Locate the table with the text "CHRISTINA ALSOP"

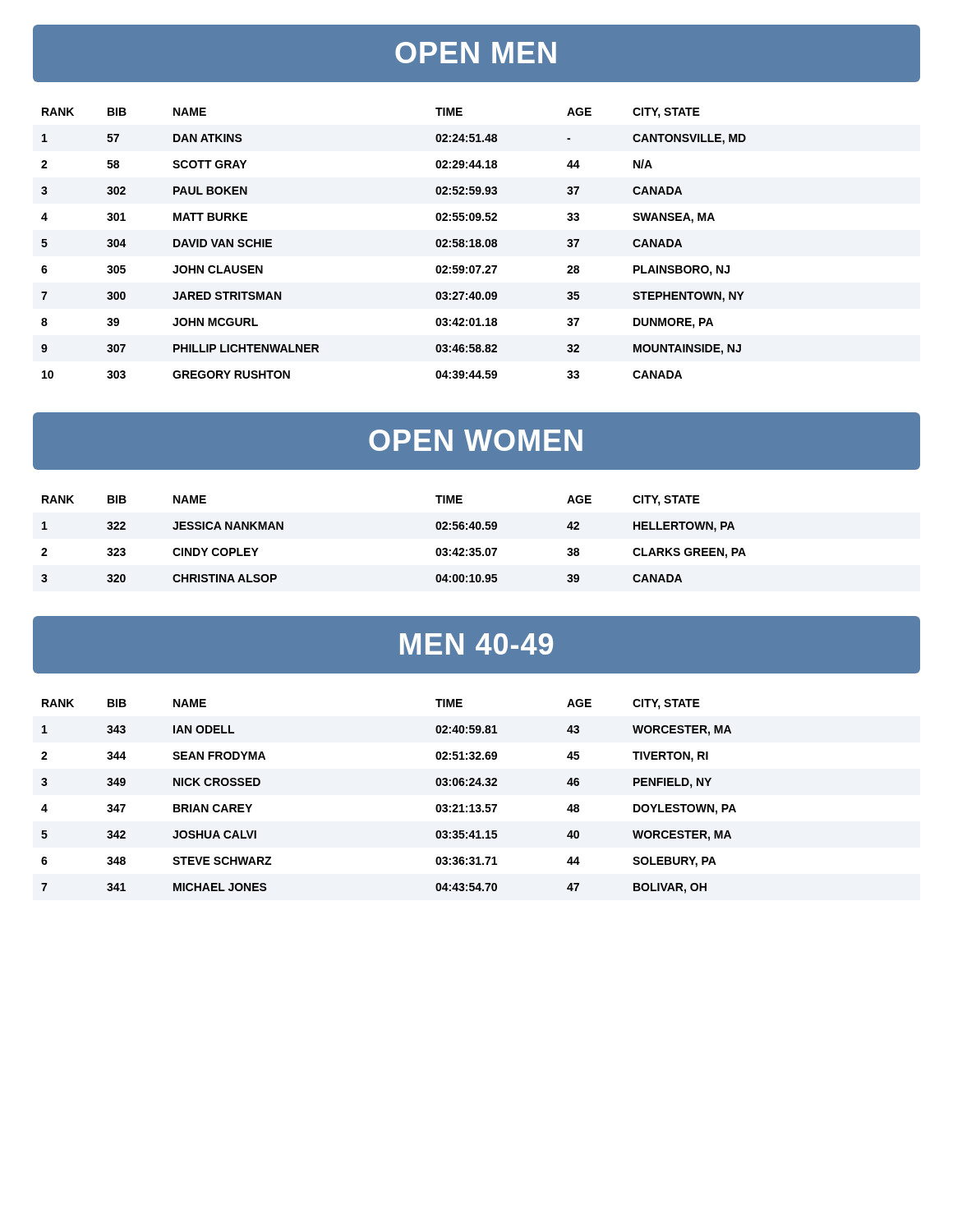(476, 539)
